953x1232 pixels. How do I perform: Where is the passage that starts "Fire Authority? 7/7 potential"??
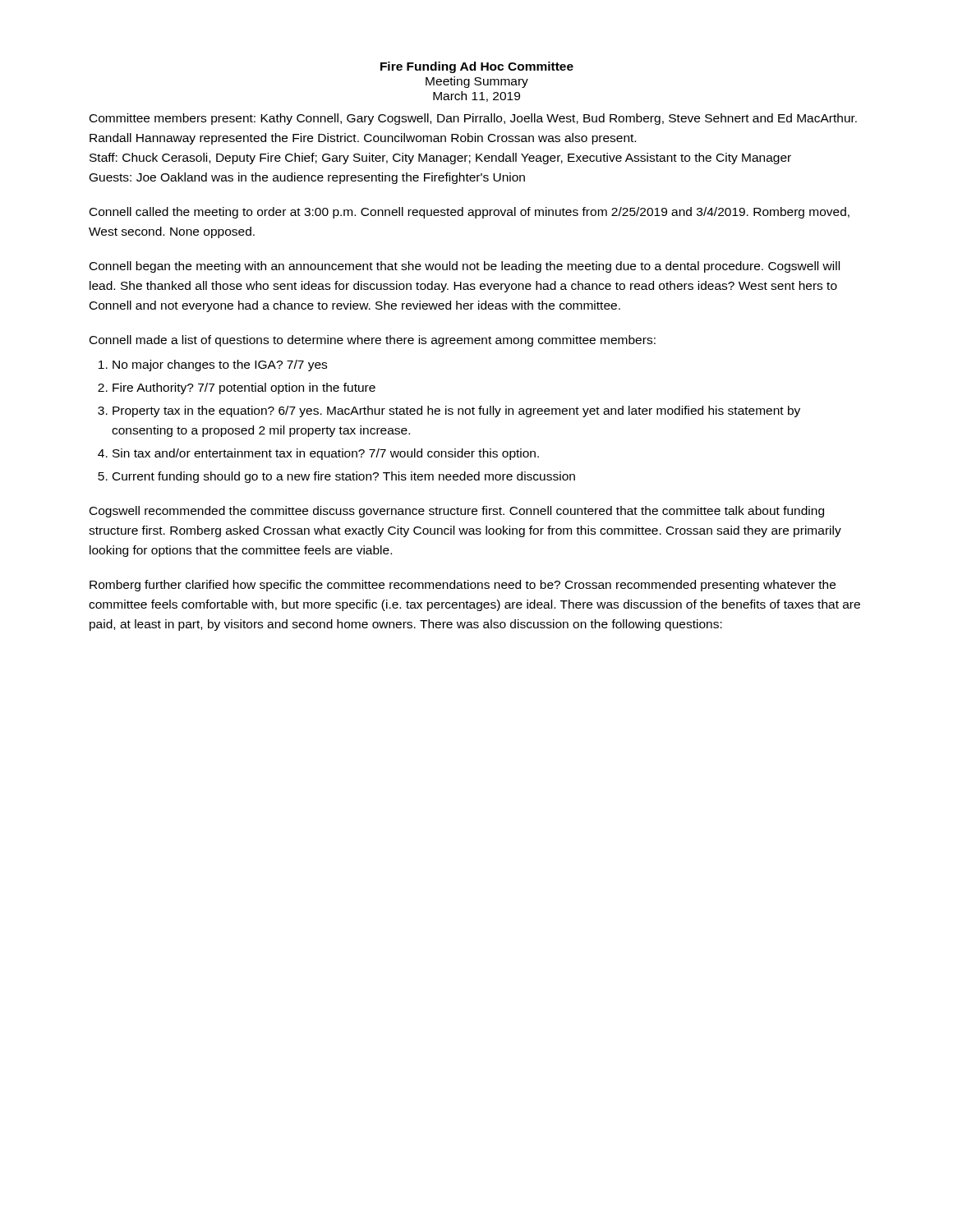point(244,387)
